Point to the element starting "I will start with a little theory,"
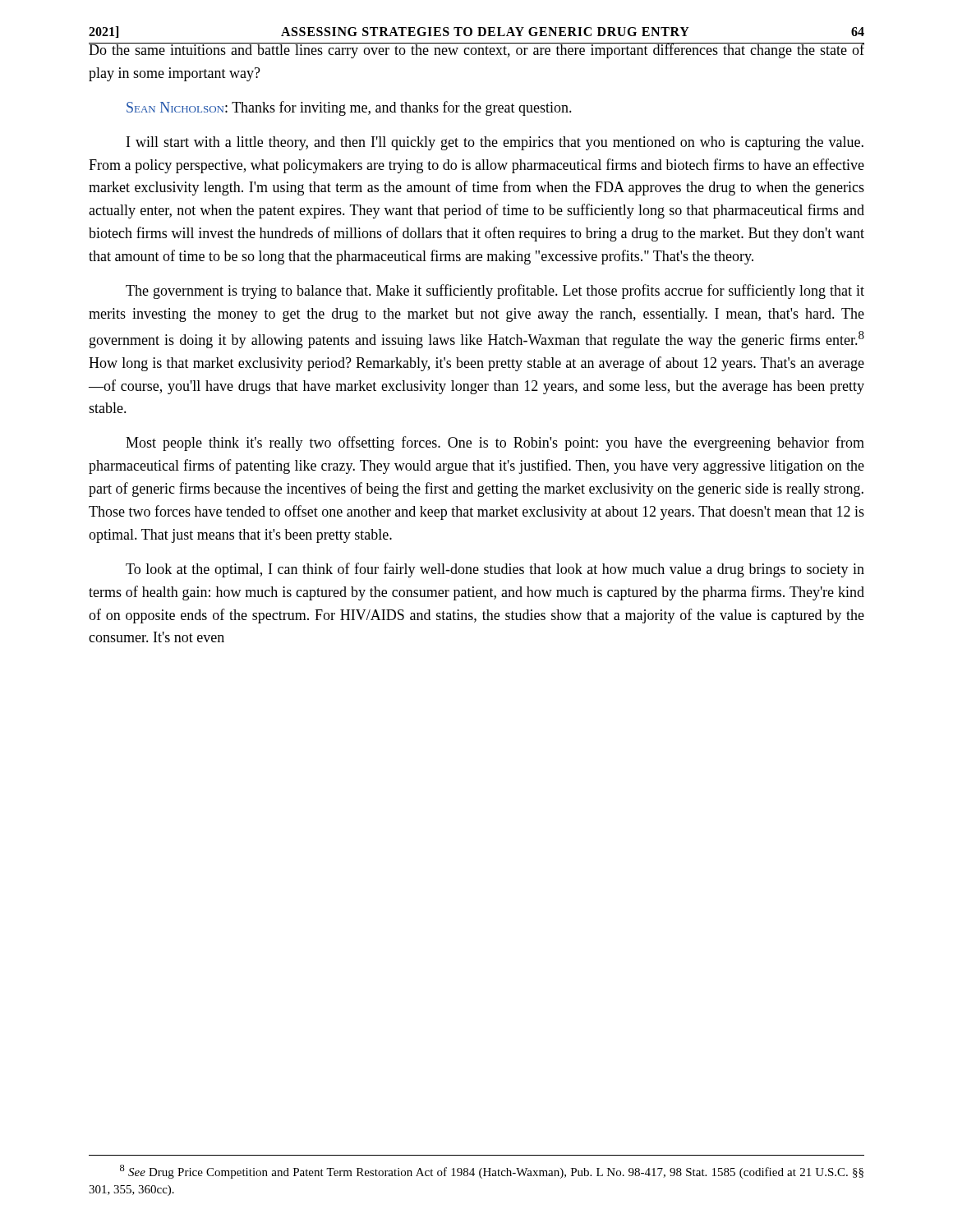Image resolution: width=953 pixels, height=1232 pixels. coord(476,200)
